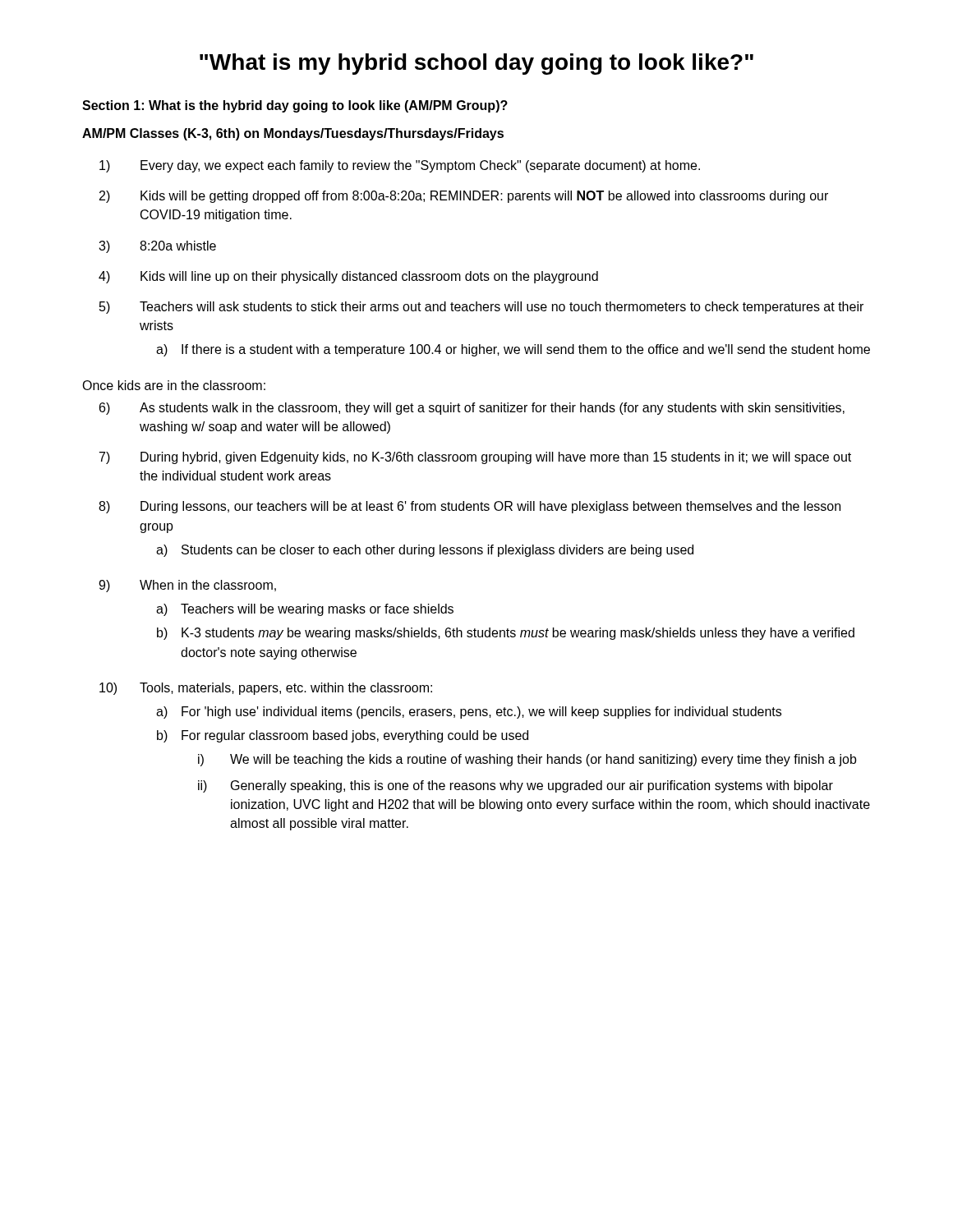Point to the block beginning "8) During lessons, our teachers"
The image size is (953, 1232).
click(470, 507)
